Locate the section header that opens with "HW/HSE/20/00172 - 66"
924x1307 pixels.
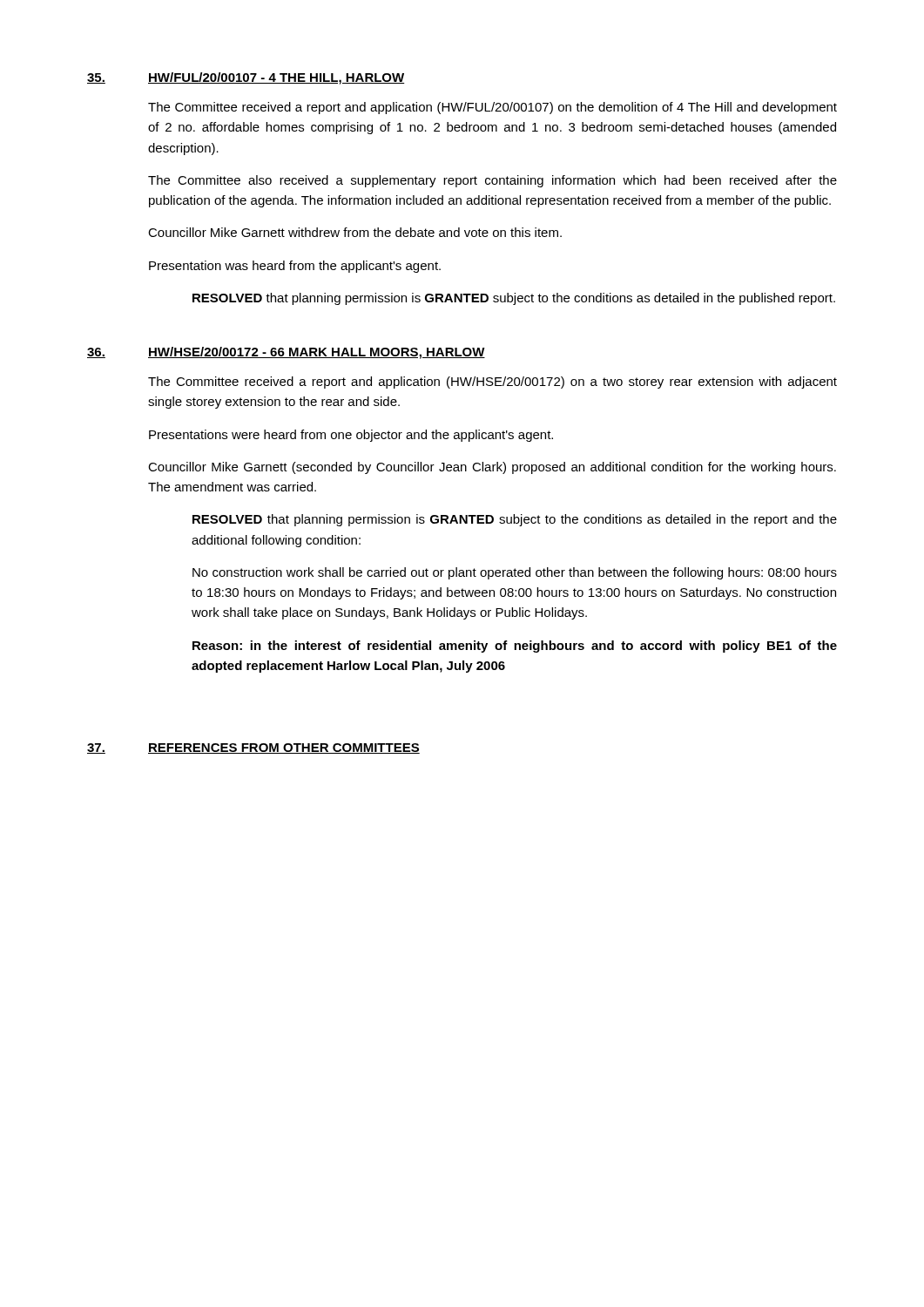click(x=316, y=352)
